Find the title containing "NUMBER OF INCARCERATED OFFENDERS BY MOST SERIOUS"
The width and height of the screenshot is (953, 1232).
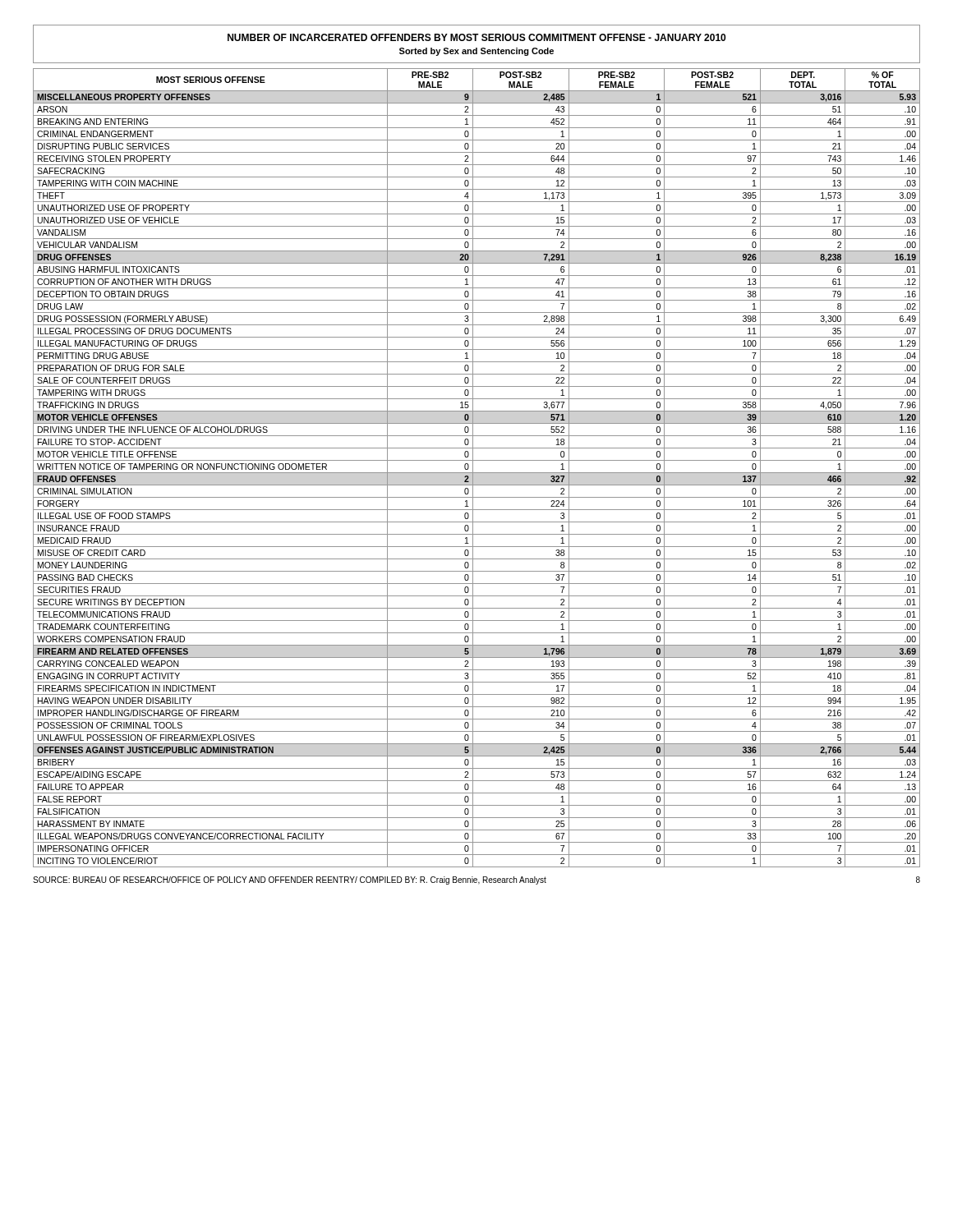pos(476,44)
